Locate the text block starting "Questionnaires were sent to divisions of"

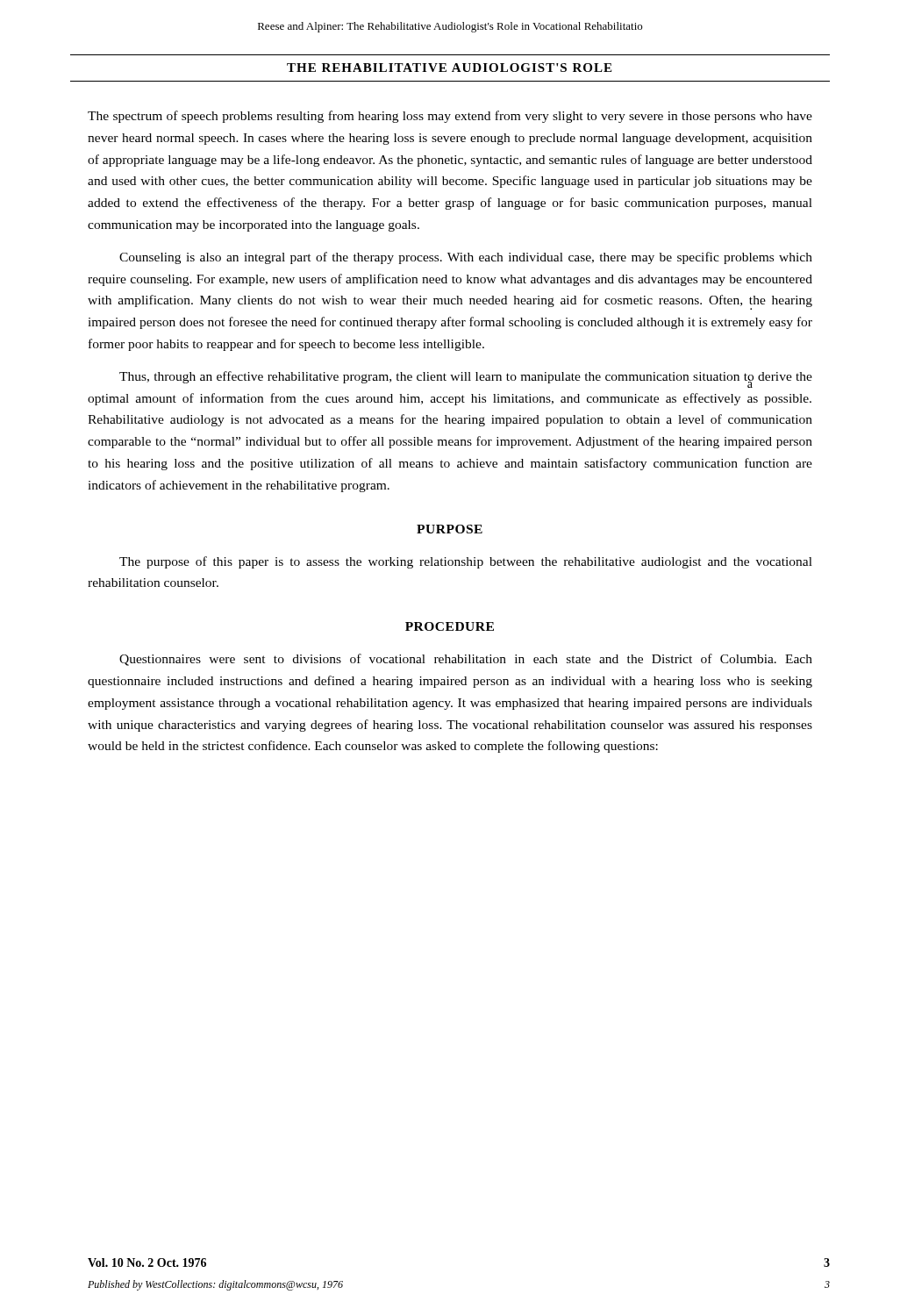[450, 703]
